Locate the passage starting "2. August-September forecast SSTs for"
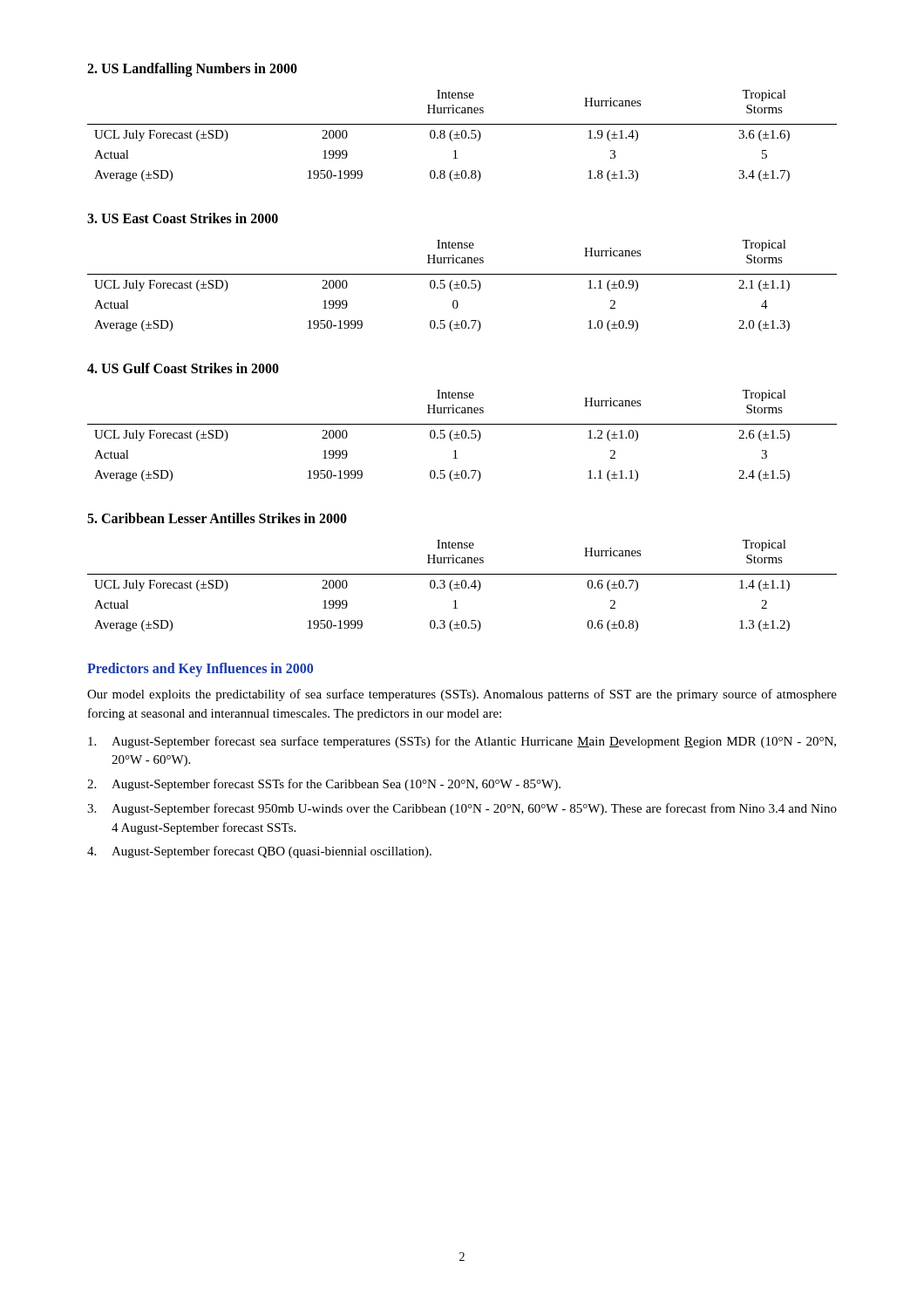Viewport: 924px width, 1308px height. (x=462, y=785)
